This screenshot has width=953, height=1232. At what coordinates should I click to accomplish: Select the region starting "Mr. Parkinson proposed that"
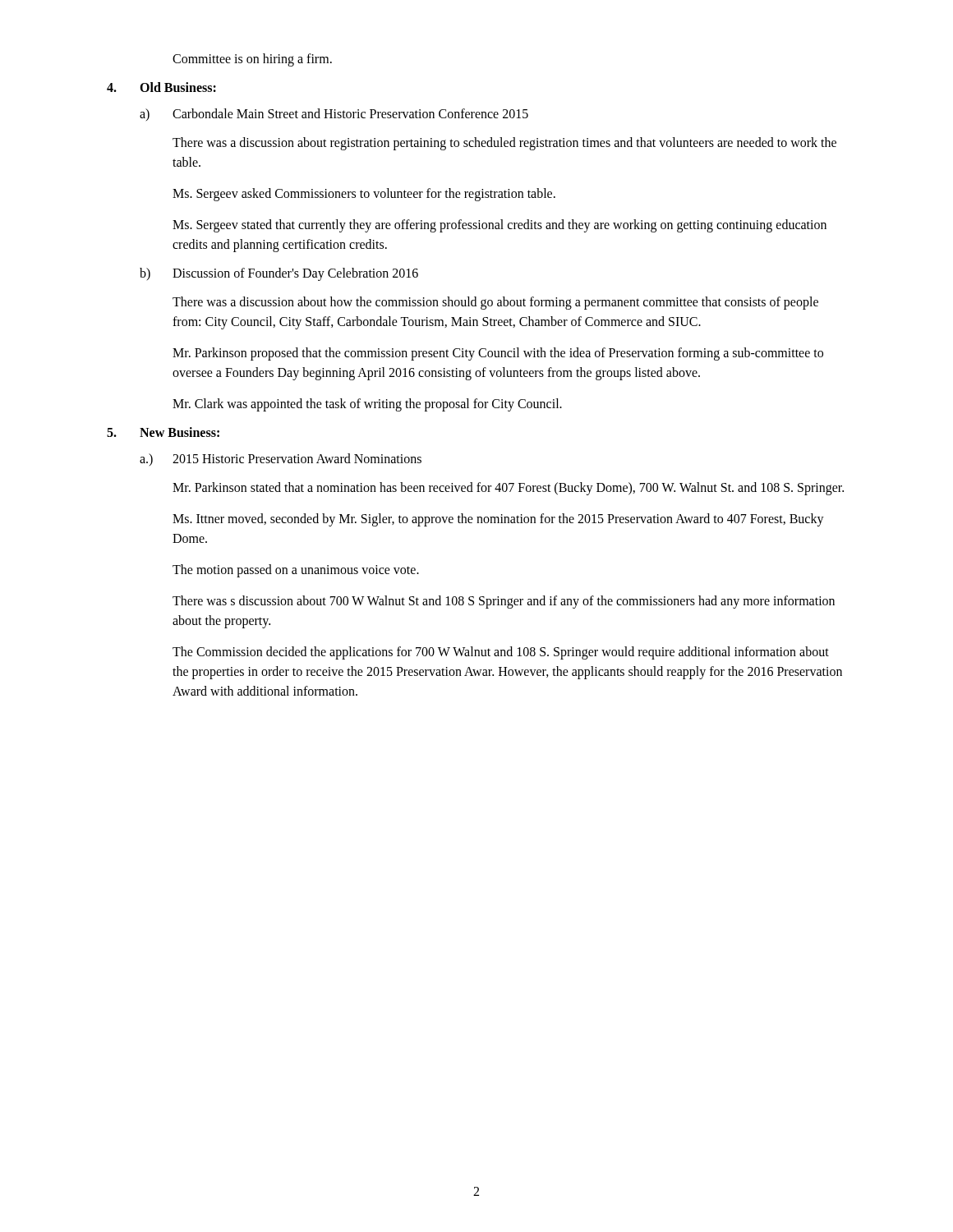498,363
